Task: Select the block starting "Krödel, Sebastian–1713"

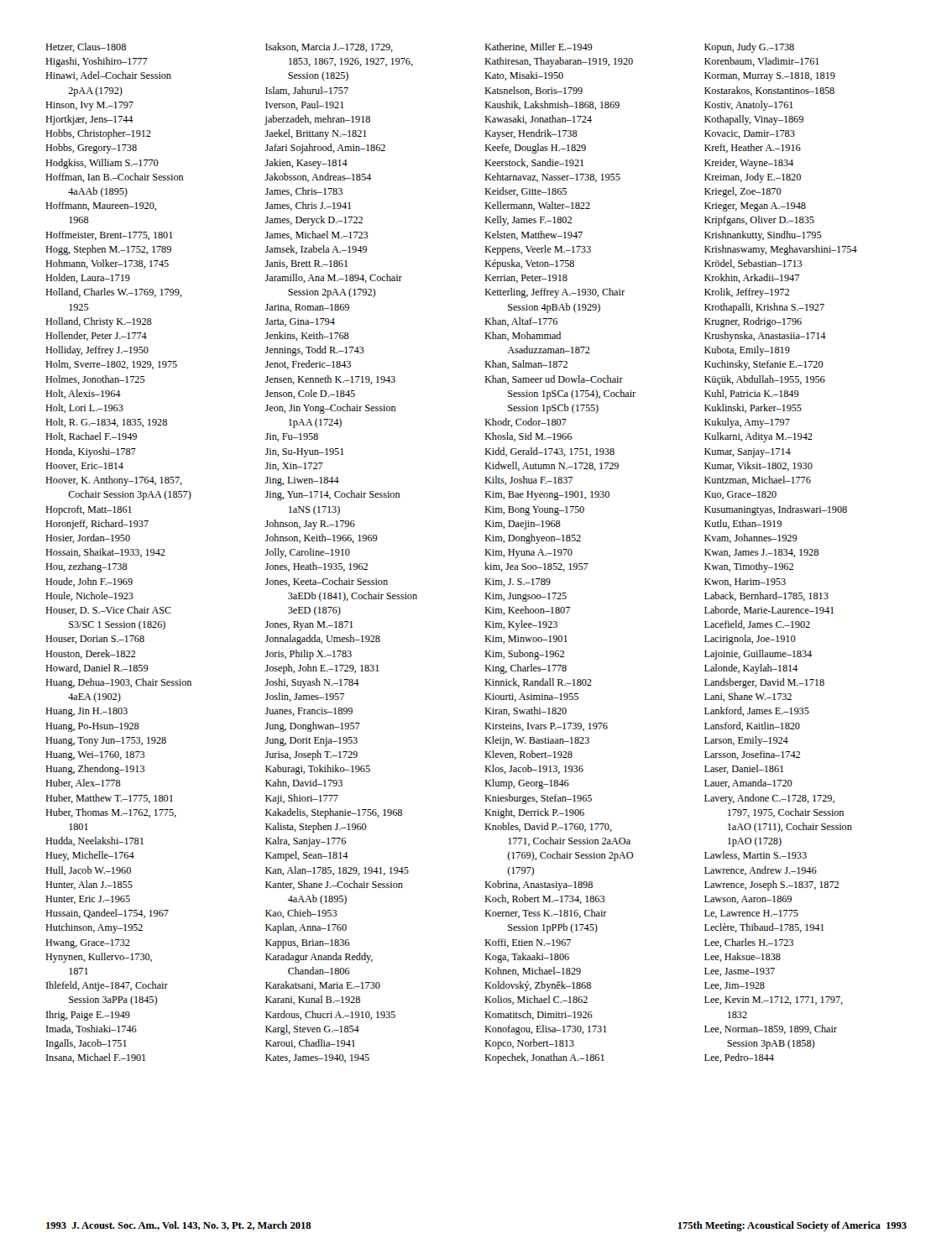Action: (753, 264)
